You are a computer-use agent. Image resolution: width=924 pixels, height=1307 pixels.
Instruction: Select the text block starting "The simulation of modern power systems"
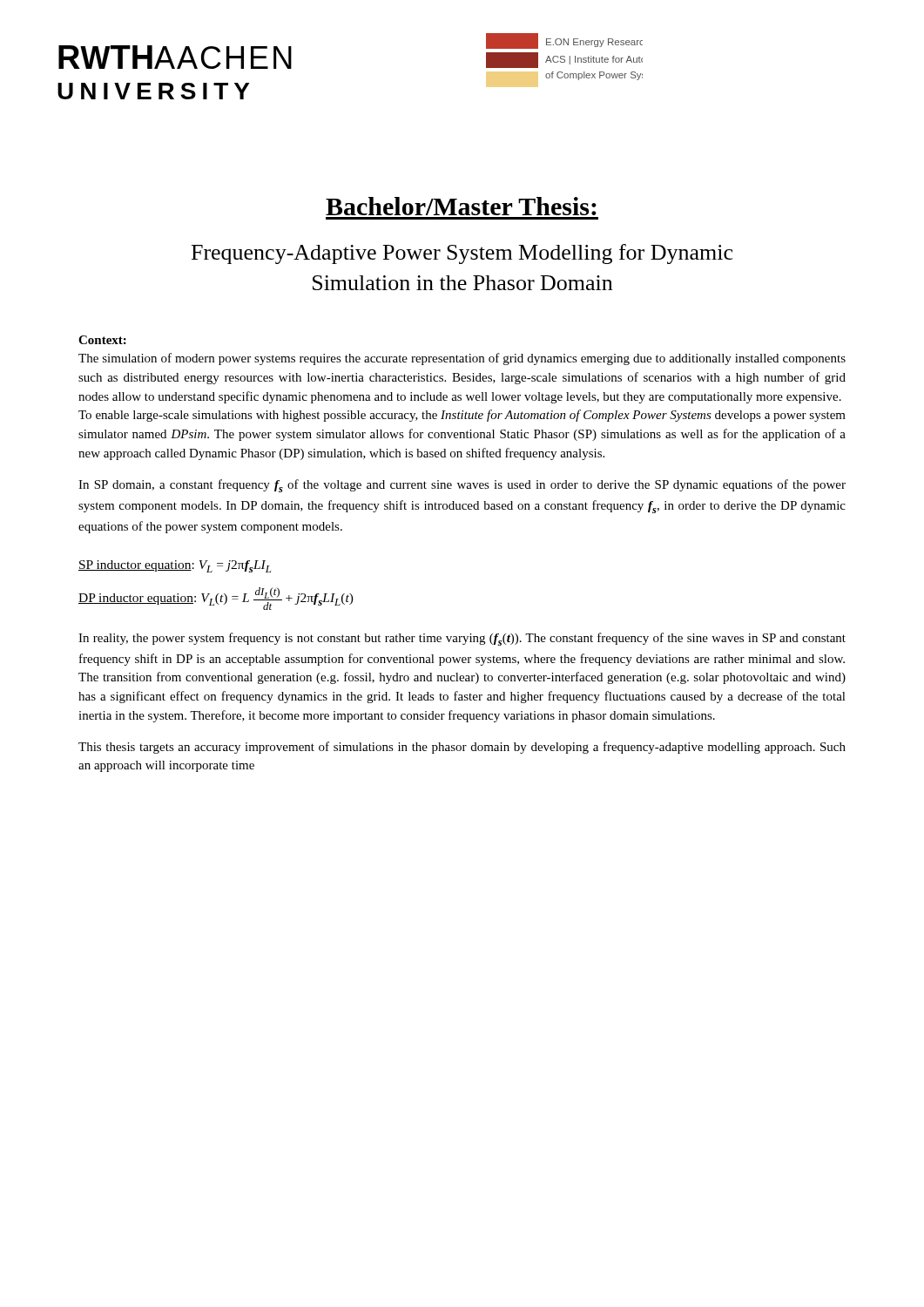coord(462,406)
